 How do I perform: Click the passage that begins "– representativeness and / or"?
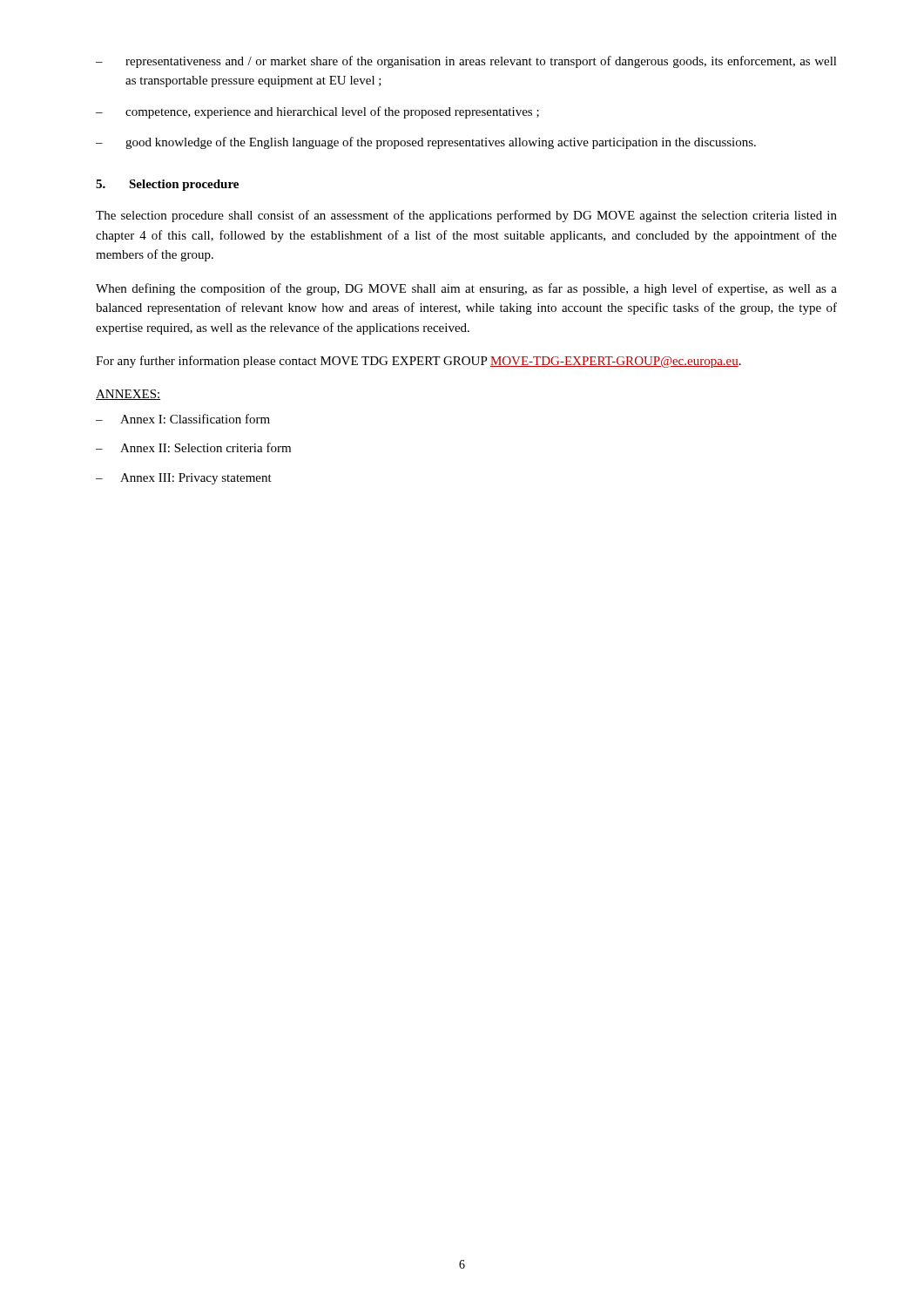(x=466, y=71)
